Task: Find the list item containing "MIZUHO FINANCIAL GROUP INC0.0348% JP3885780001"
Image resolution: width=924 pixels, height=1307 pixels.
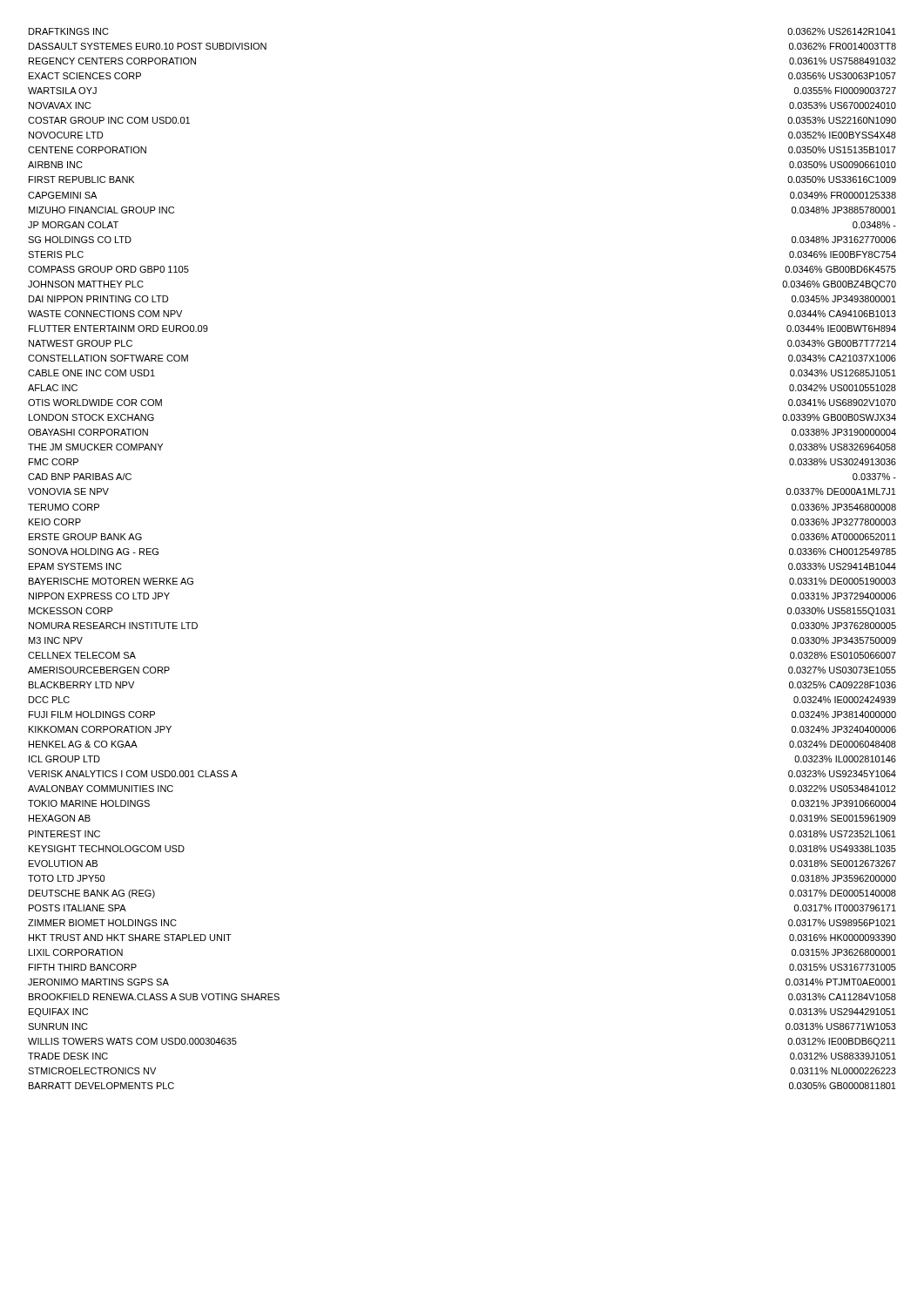Action: click(99, 209)
